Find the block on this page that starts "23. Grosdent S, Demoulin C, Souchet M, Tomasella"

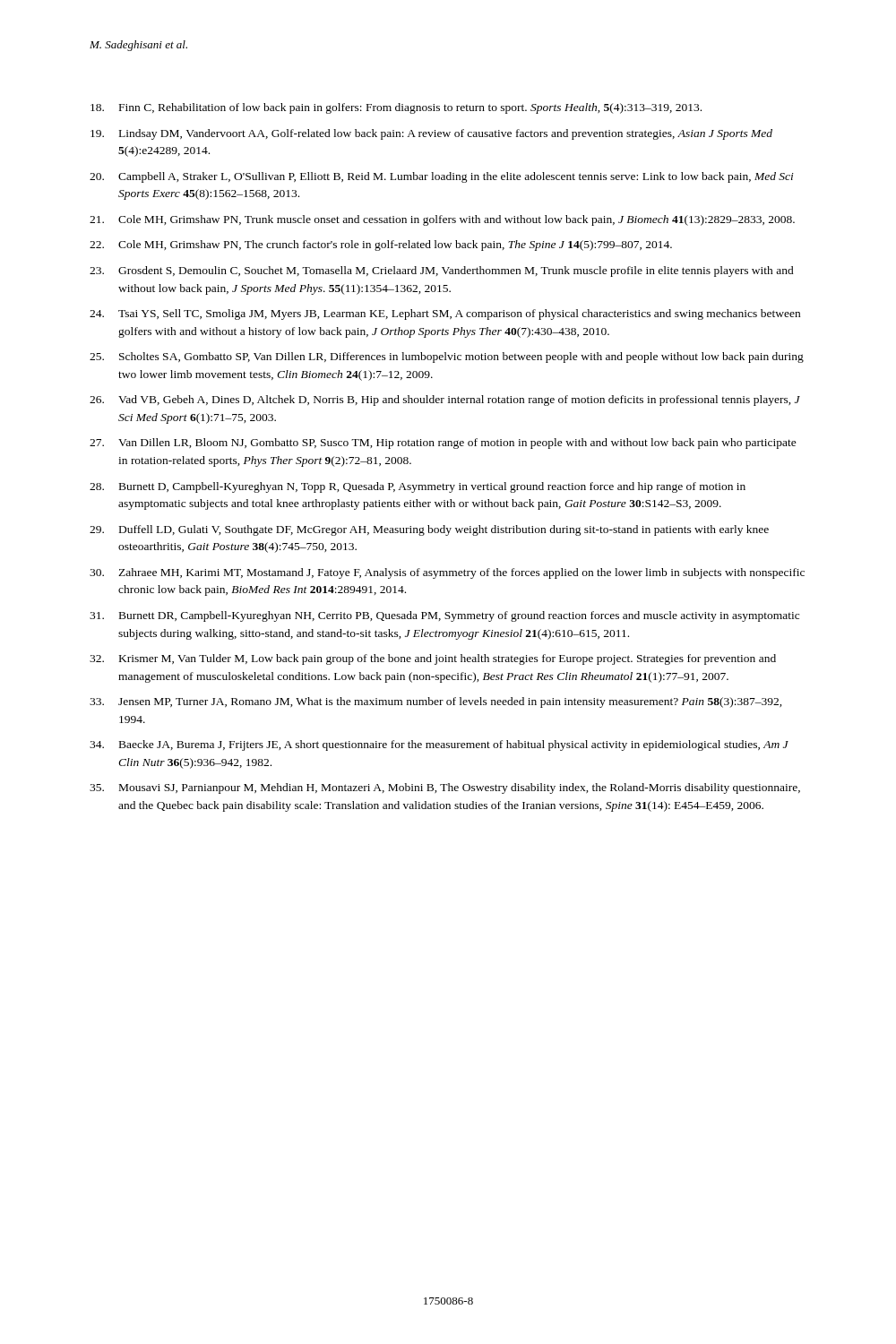[x=448, y=279]
